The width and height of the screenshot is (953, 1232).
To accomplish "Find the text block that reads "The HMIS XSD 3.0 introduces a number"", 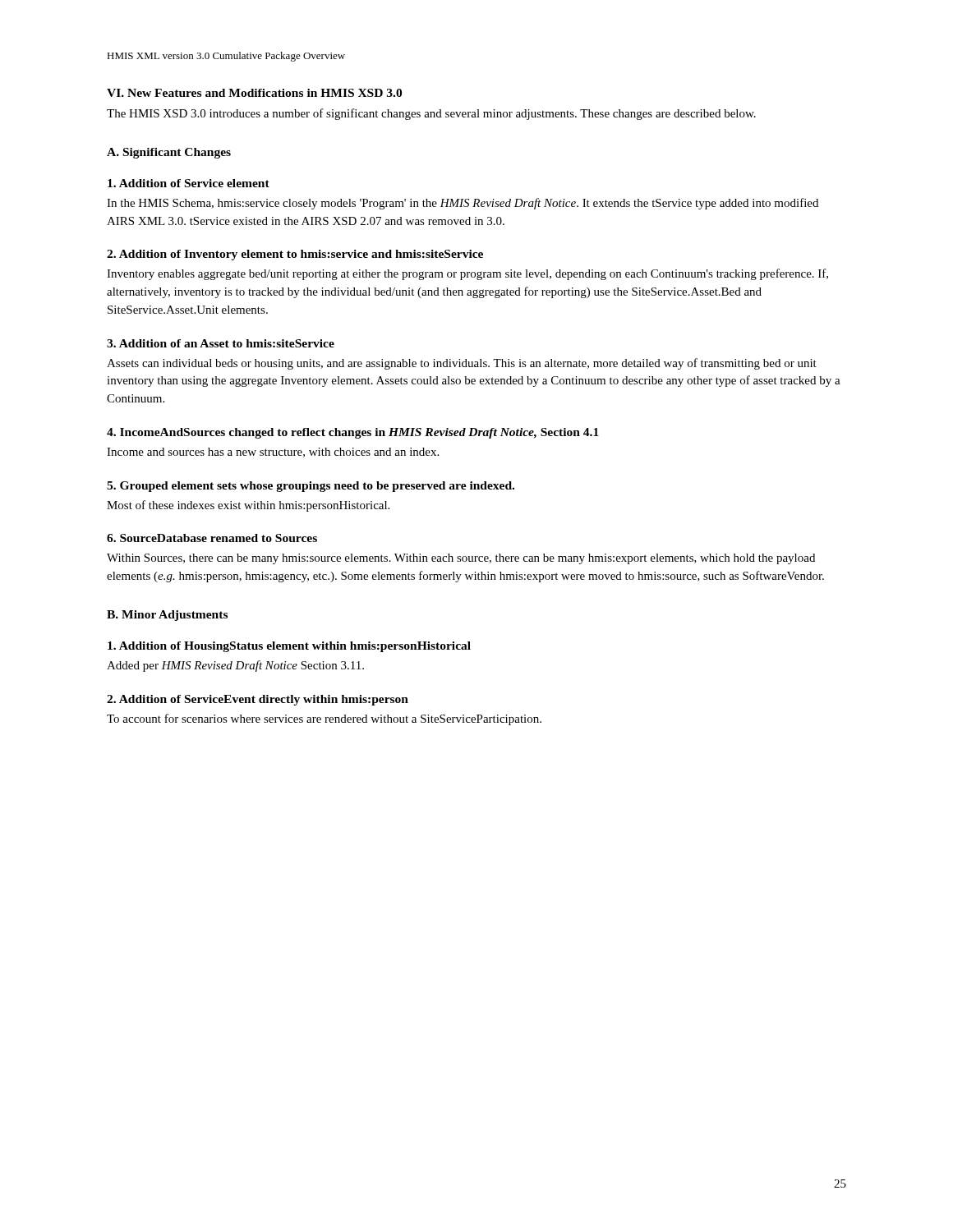I will (x=432, y=113).
